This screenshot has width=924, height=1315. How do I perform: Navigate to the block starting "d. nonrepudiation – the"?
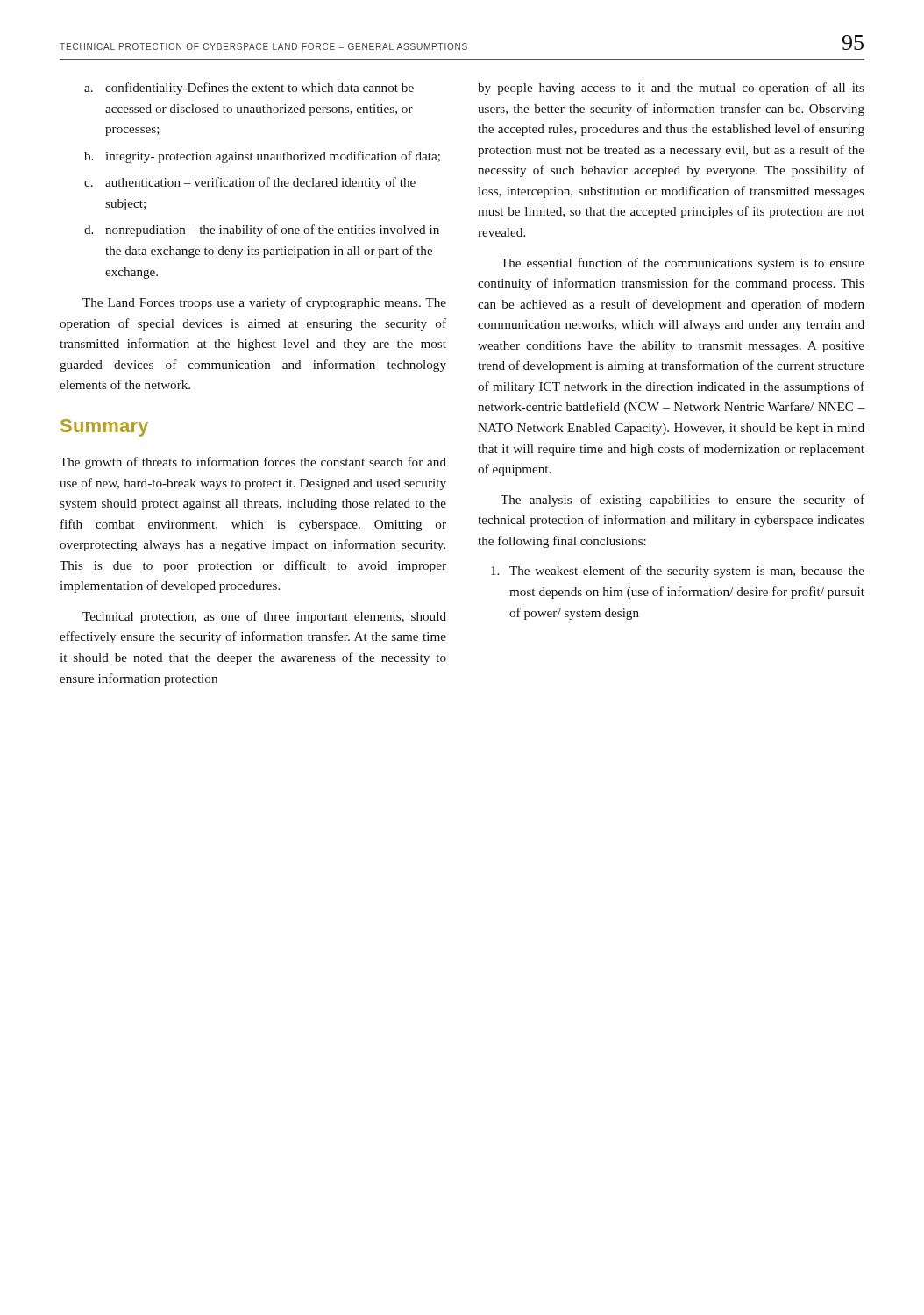click(x=265, y=250)
